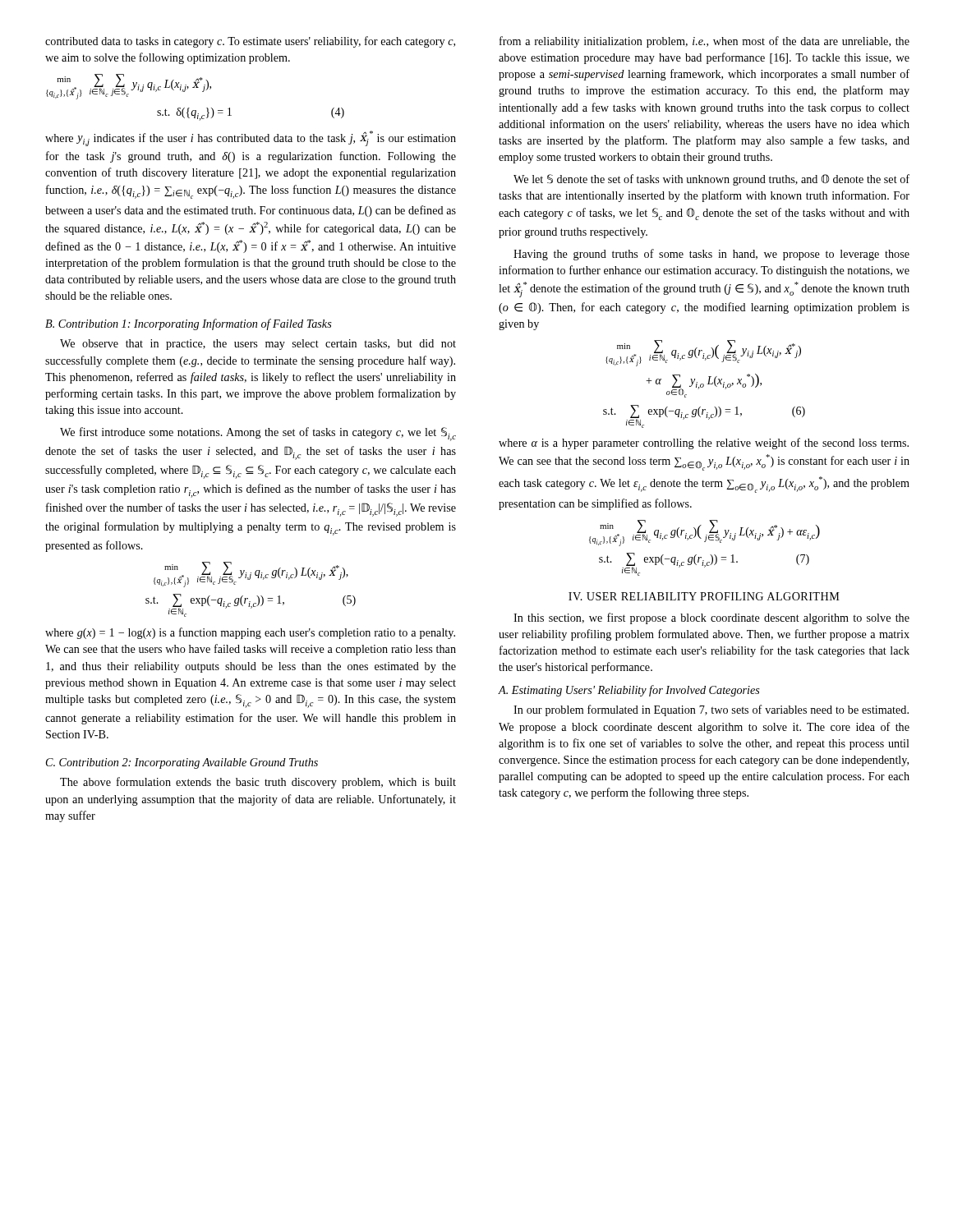Locate the text block that reads "where g(x) = 1 − log(x) is"
Image resolution: width=953 pixels, height=1232 pixels.
click(251, 684)
